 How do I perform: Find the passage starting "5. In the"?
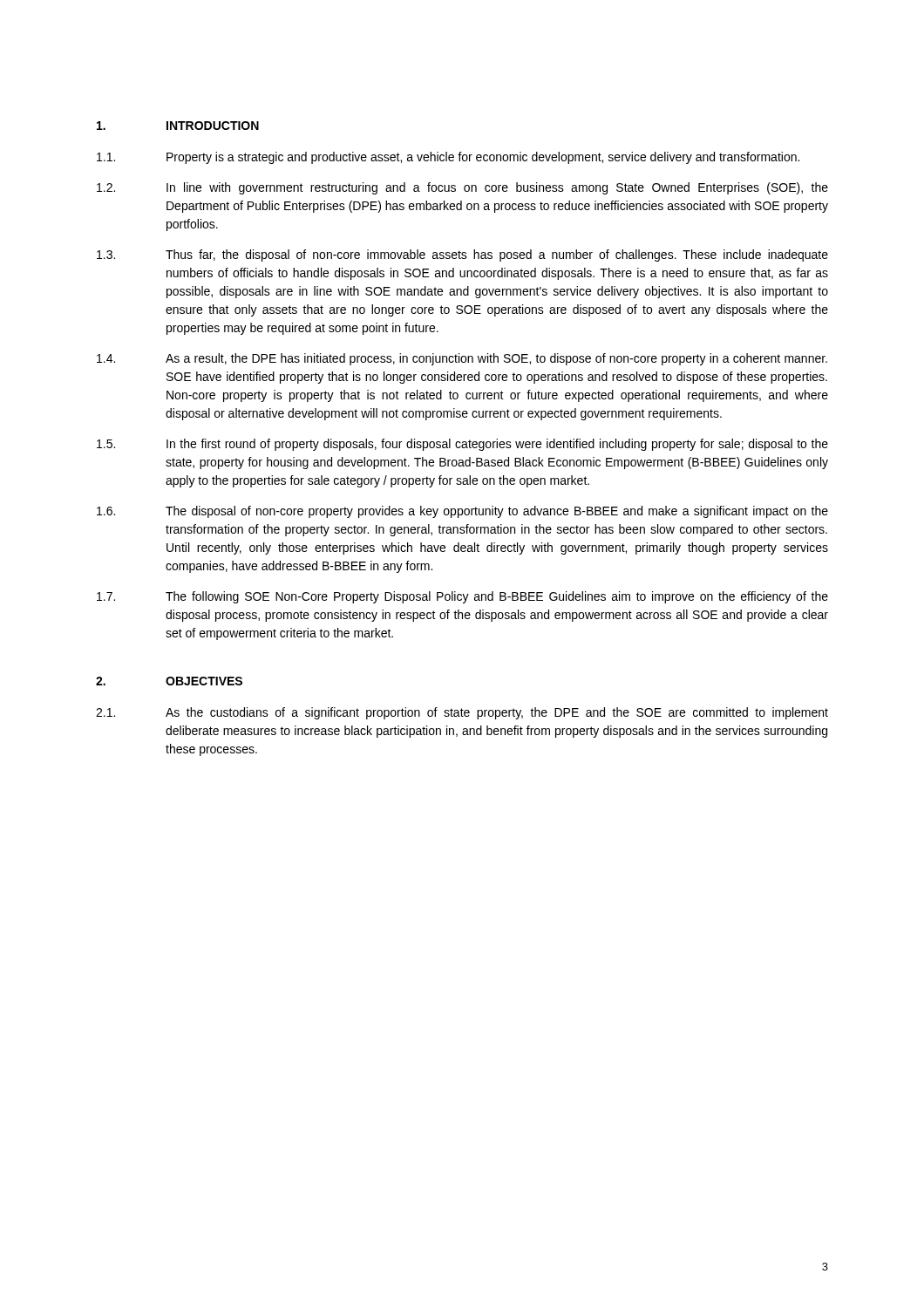[462, 463]
